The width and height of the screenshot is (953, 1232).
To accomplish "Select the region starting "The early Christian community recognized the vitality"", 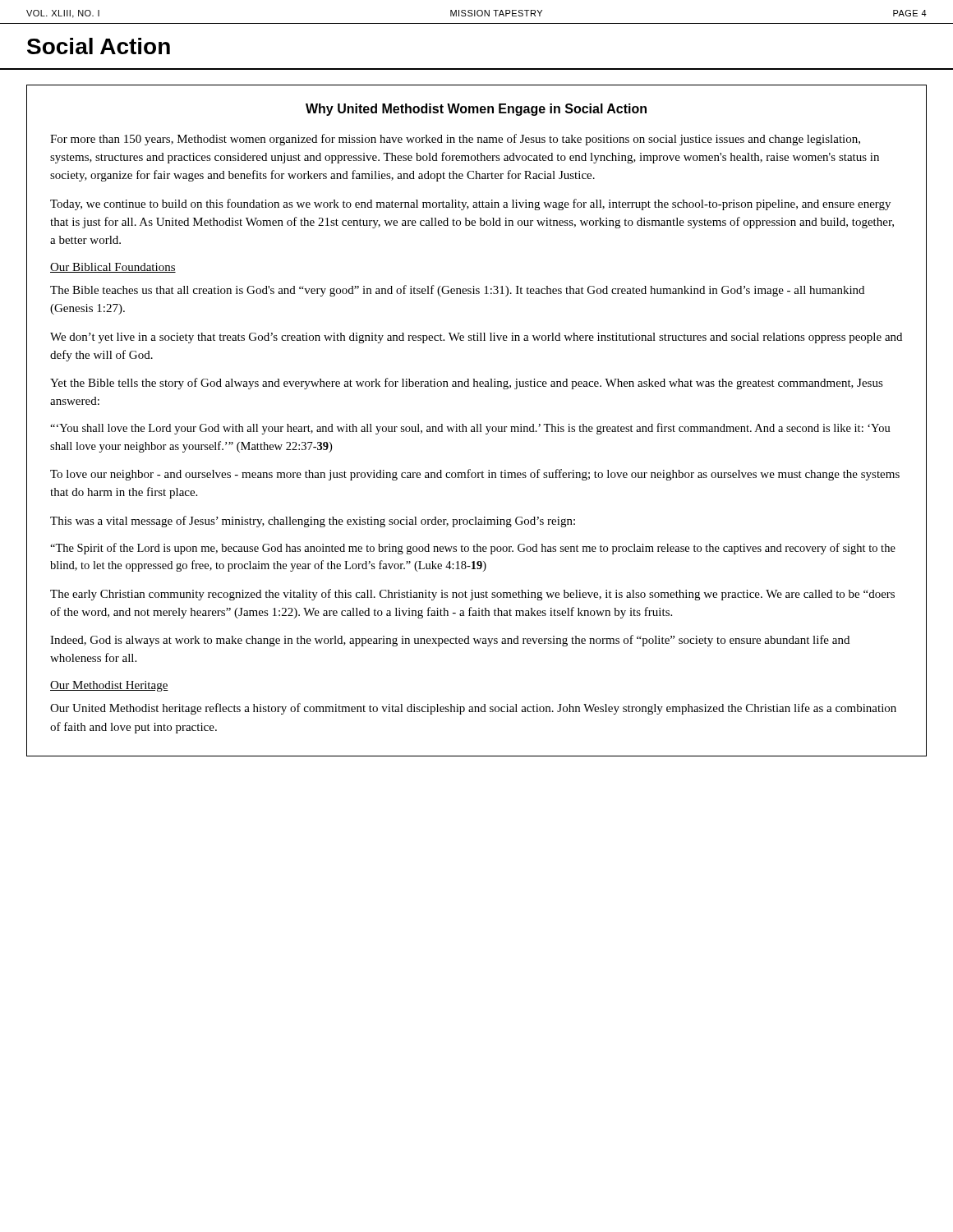I will coord(473,603).
